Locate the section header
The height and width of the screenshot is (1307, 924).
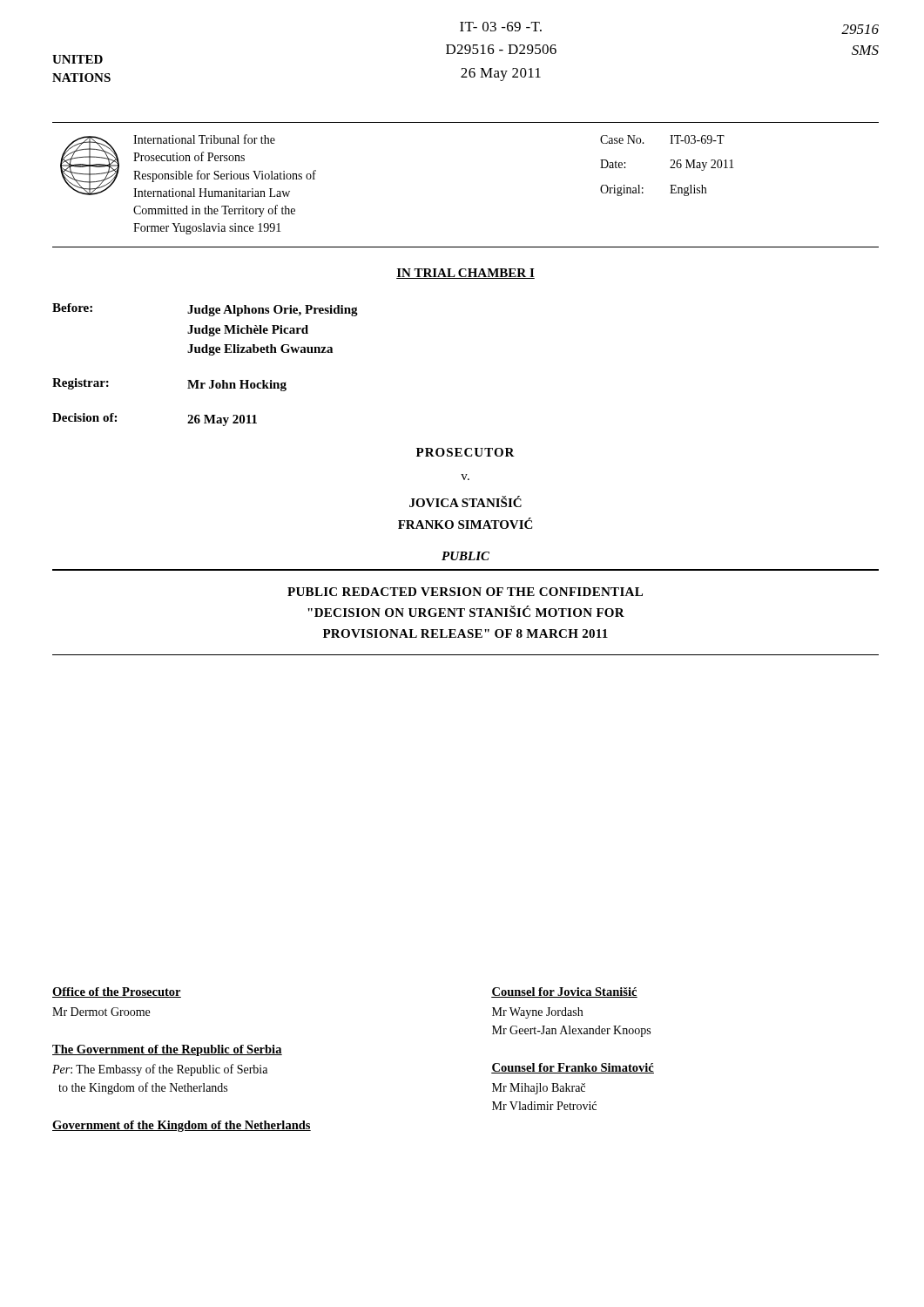466,273
